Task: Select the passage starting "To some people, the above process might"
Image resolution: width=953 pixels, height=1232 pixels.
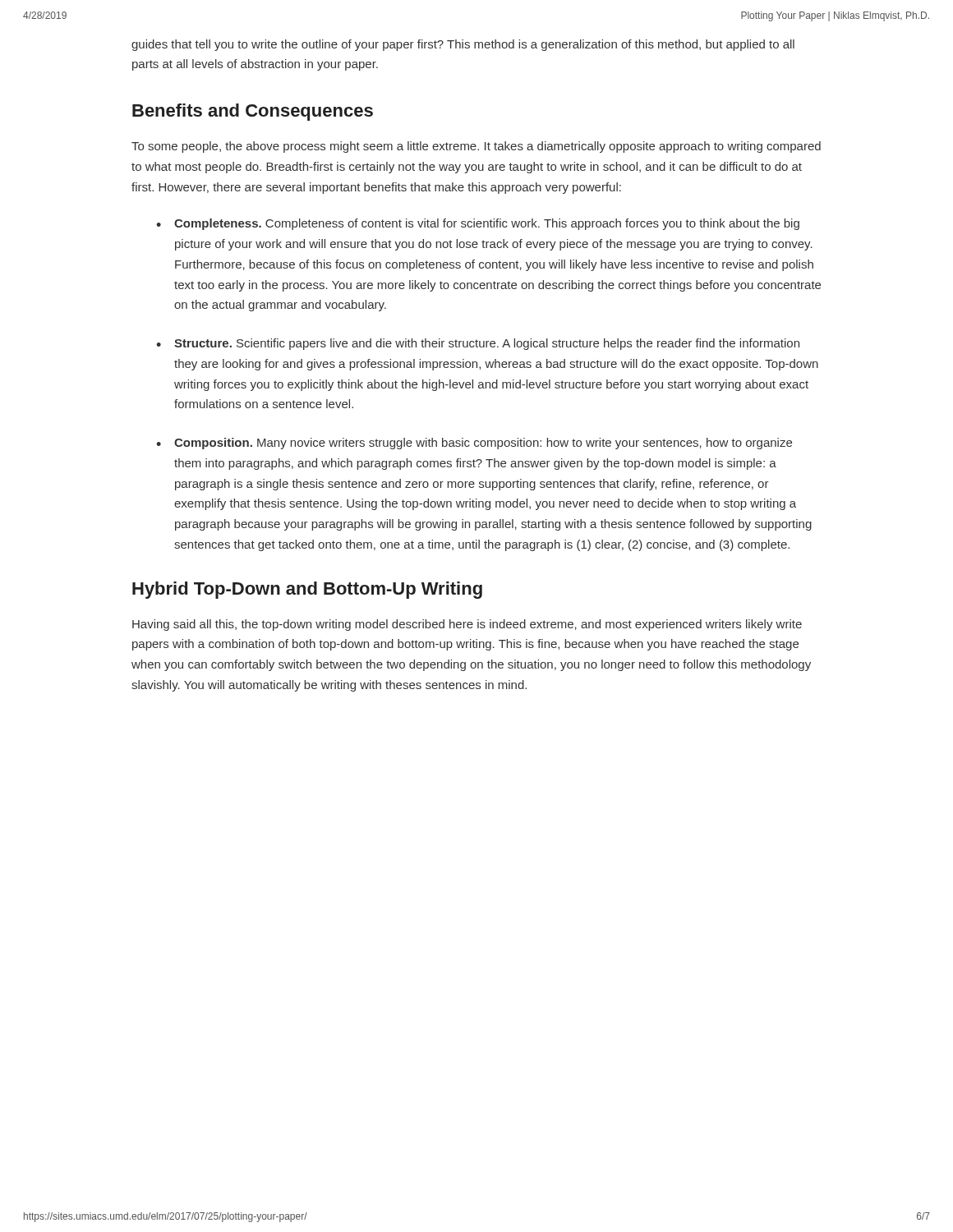Action: (476, 166)
